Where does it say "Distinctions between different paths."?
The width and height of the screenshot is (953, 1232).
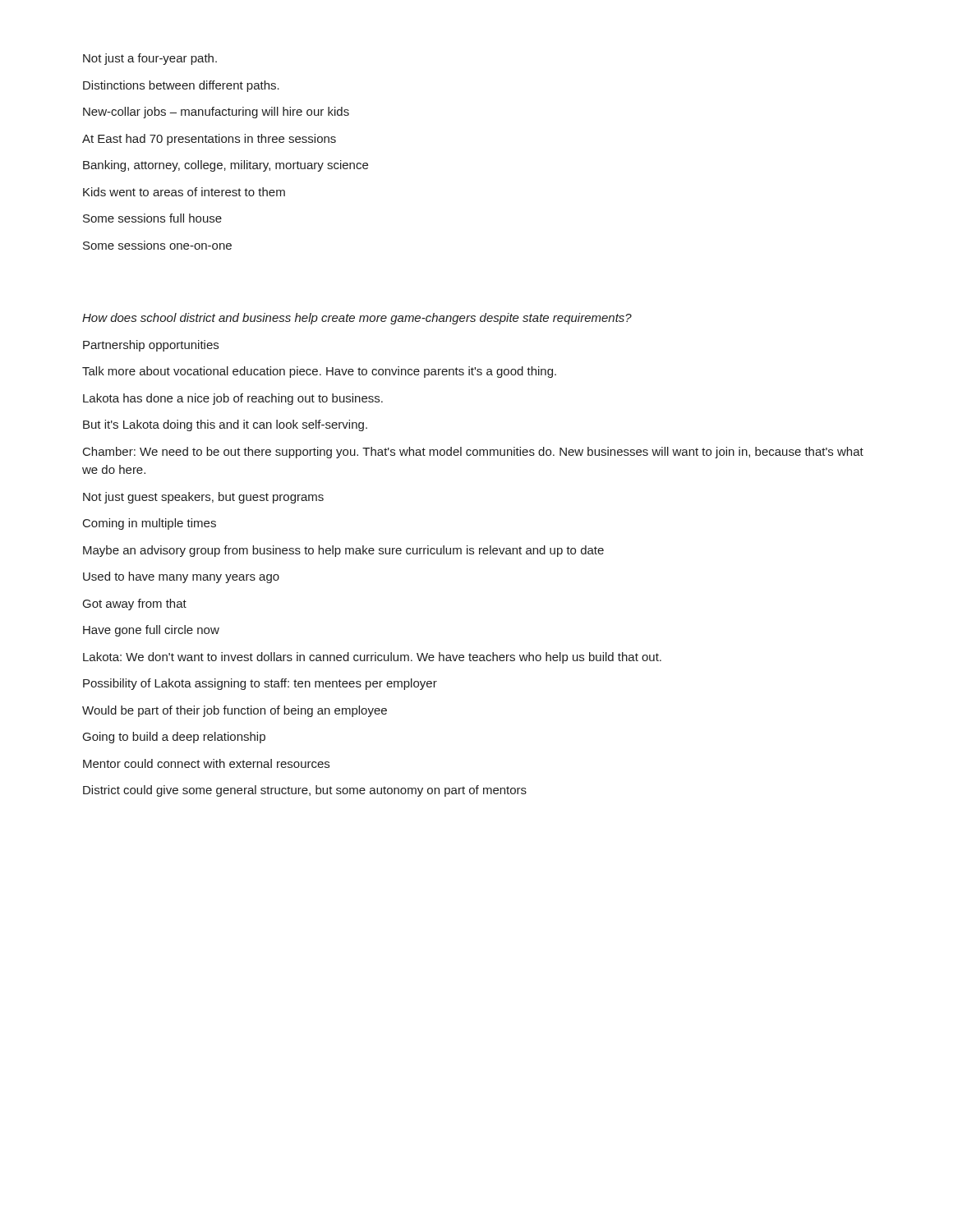[x=181, y=85]
